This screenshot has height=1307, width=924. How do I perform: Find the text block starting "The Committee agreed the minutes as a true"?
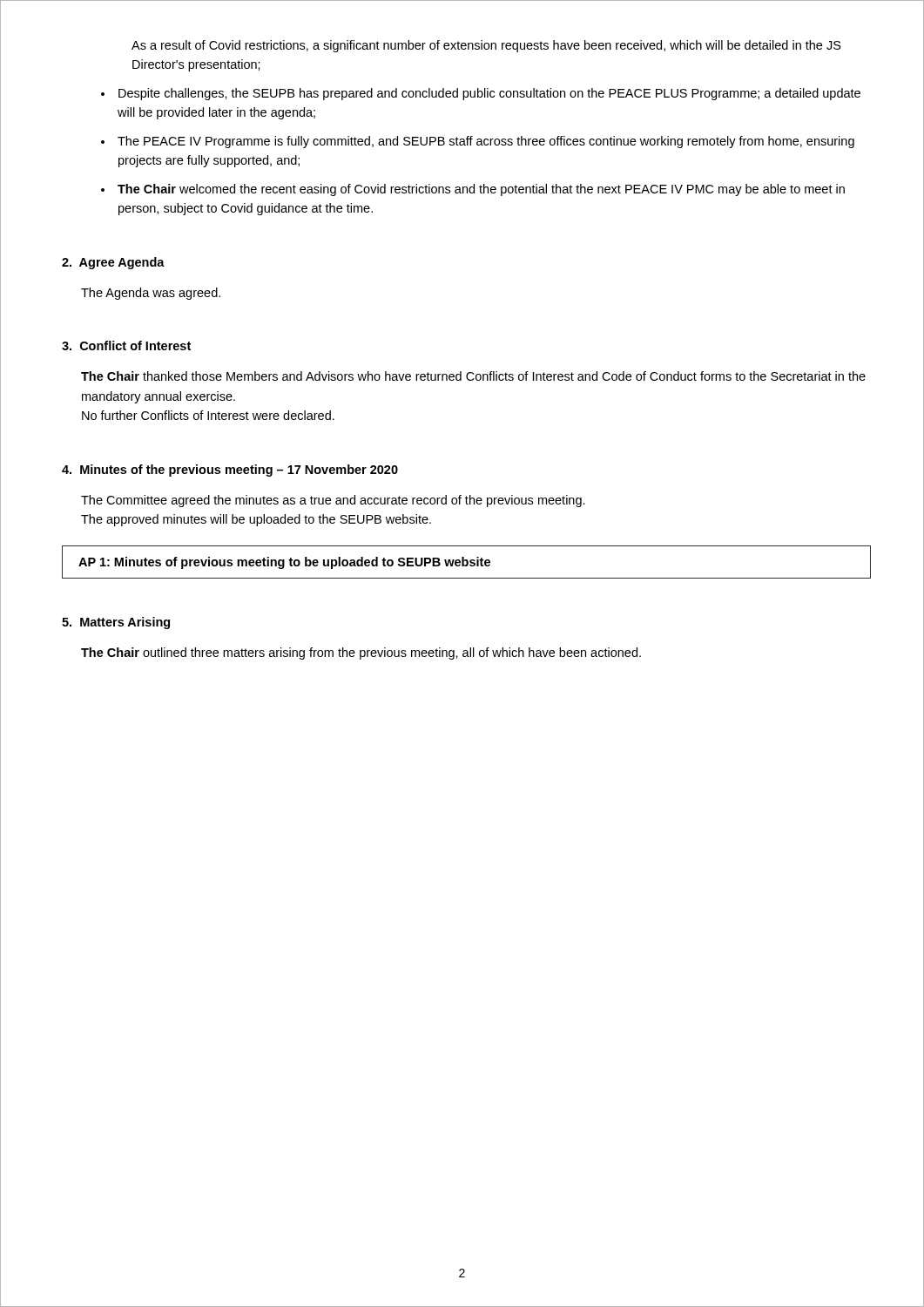[333, 510]
